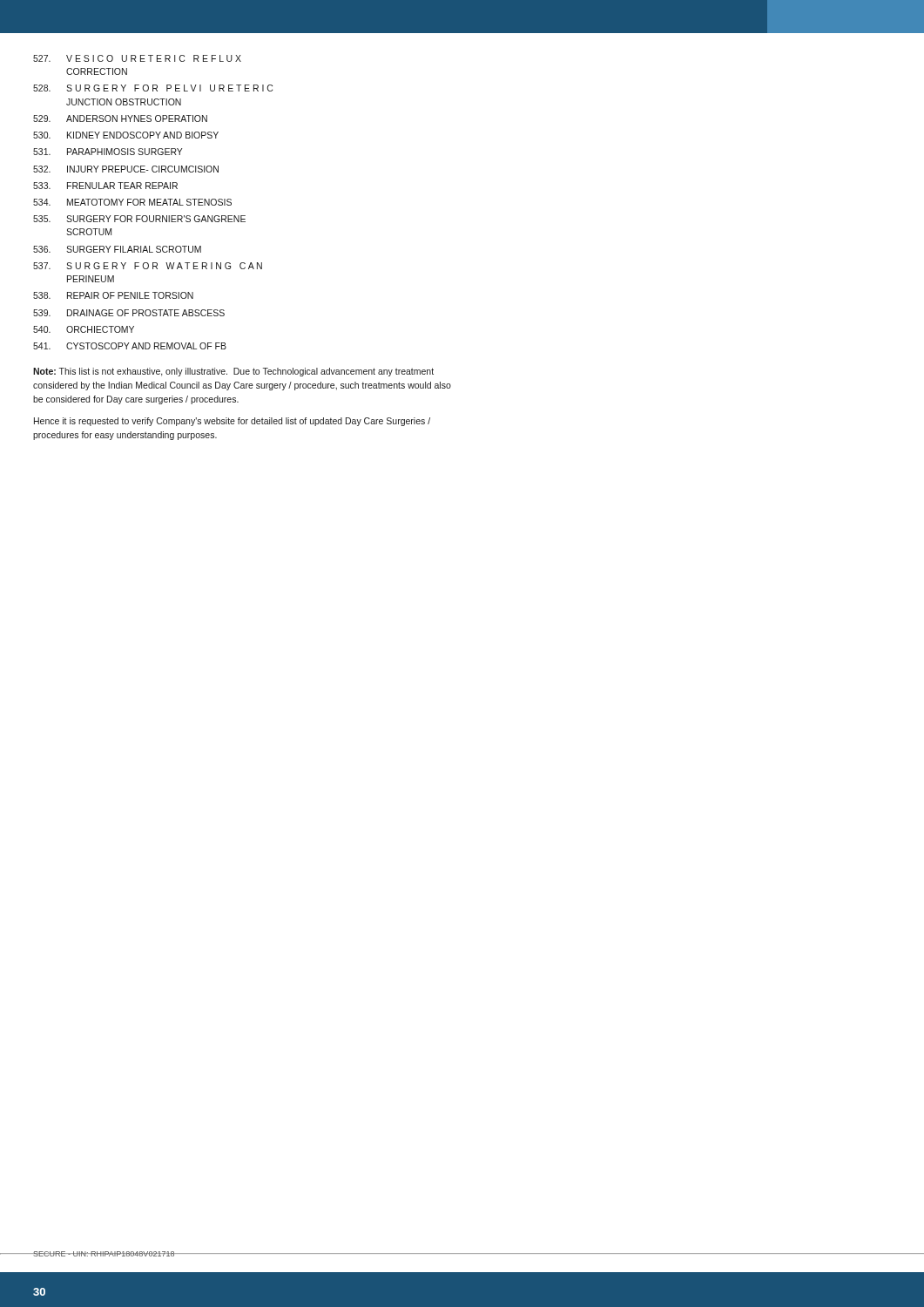Point to the passage starting "540. ORCHIECTOMY"
The height and width of the screenshot is (1307, 924).
(x=84, y=329)
